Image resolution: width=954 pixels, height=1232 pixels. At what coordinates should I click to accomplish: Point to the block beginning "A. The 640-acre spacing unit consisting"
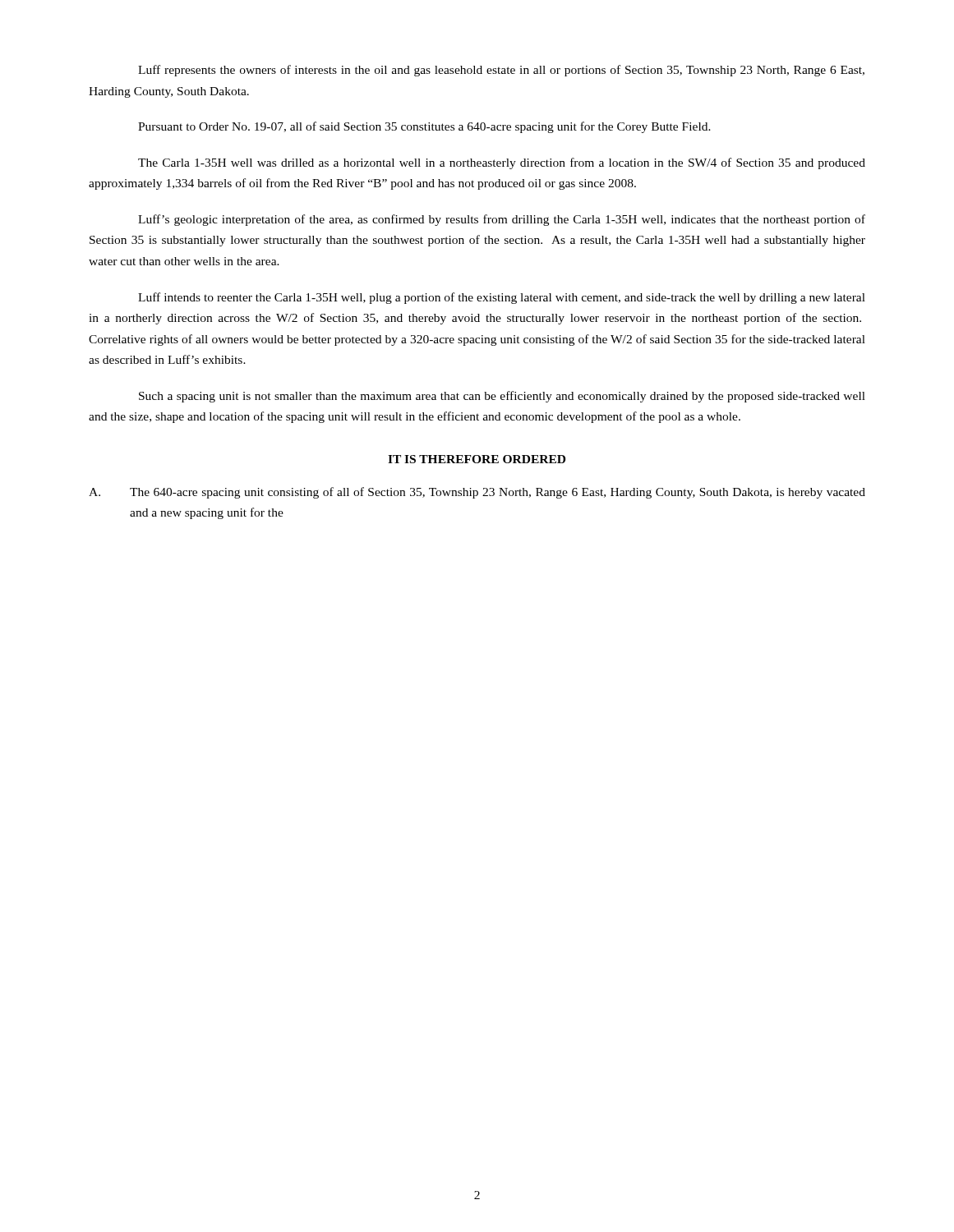click(477, 502)
